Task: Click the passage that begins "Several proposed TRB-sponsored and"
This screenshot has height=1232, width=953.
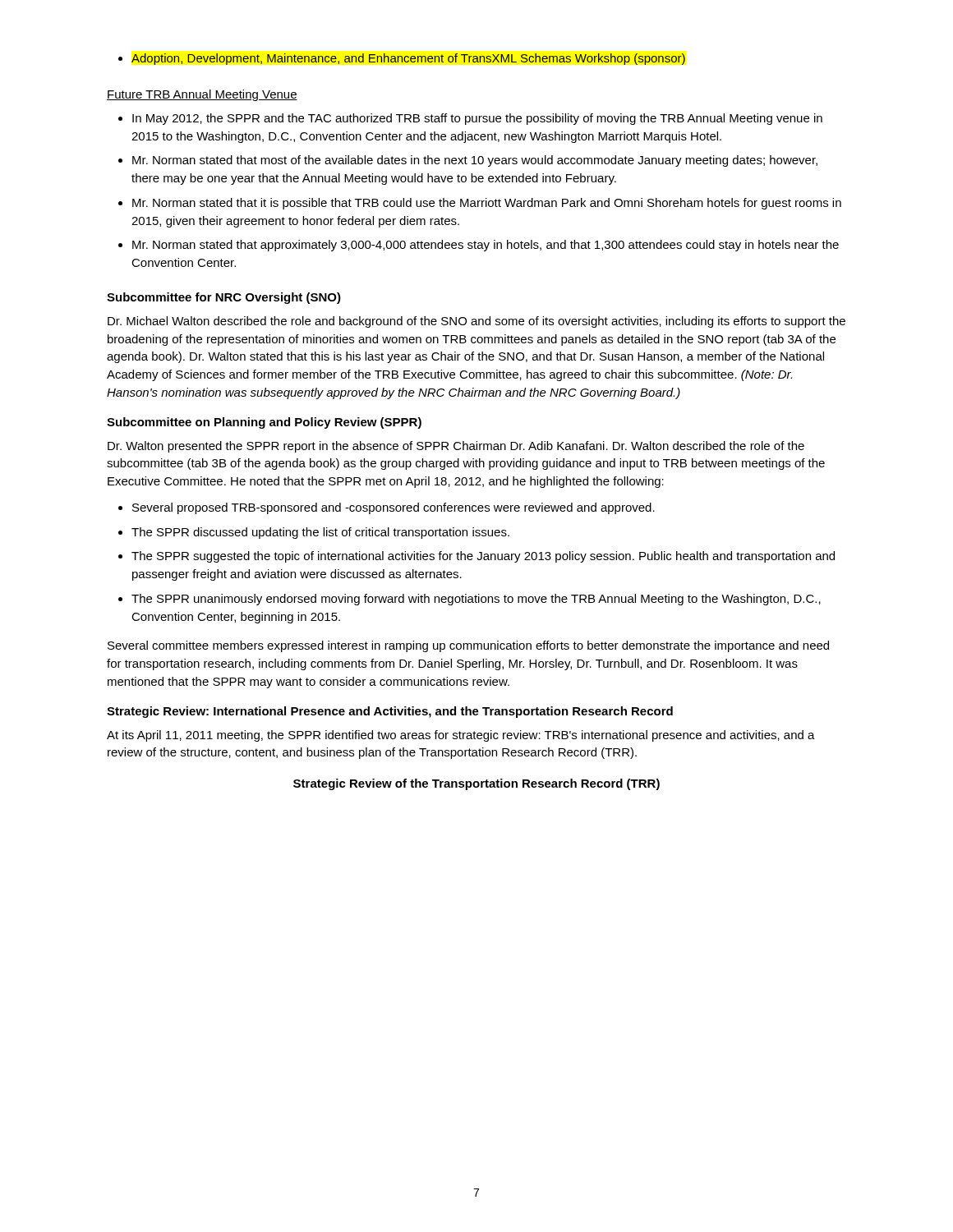Action: coord(476,507)
